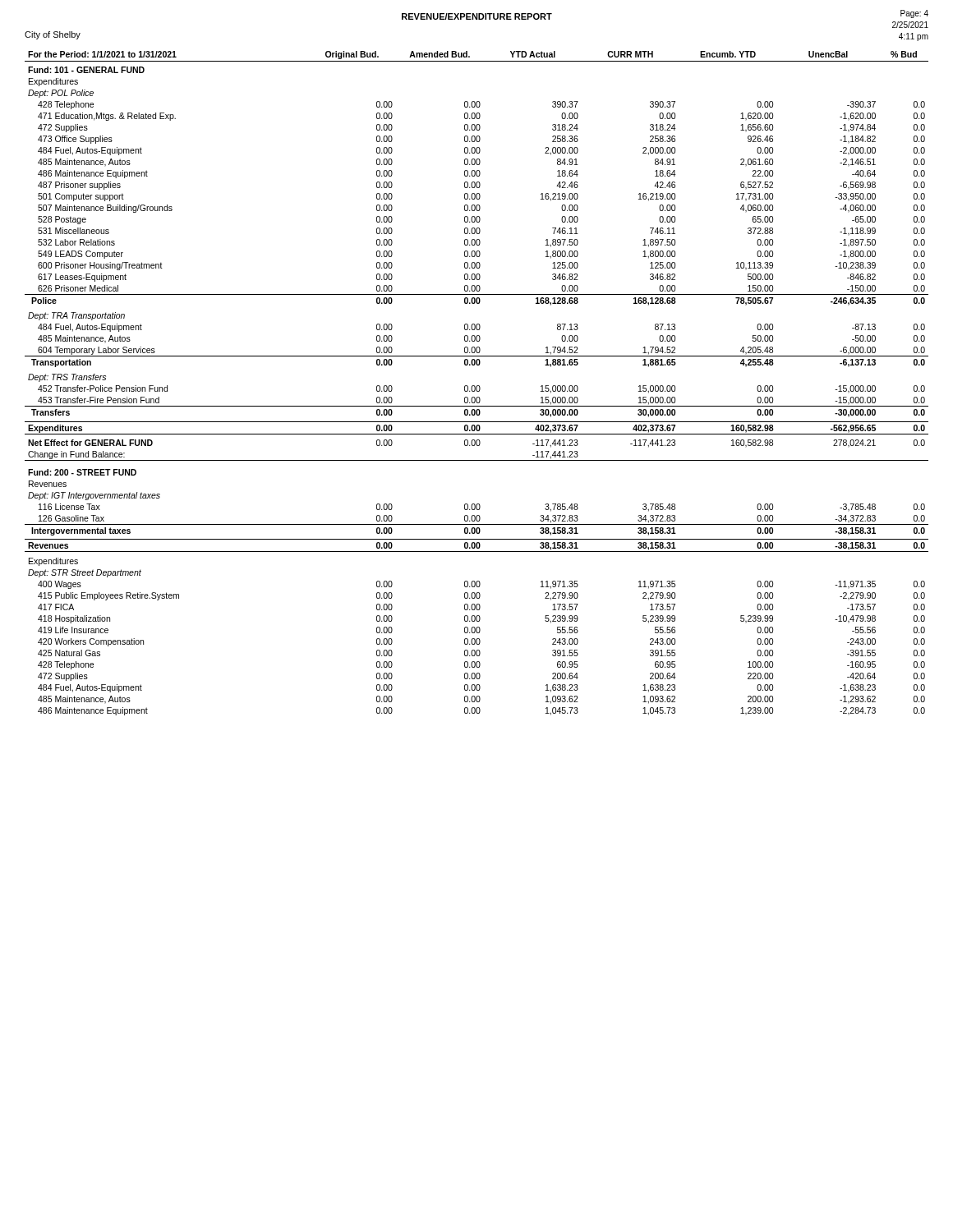The image size is (953, 1232).
Task: Point to "City of Shelby"
Action: pyautogui.click(x=53, y=34)
